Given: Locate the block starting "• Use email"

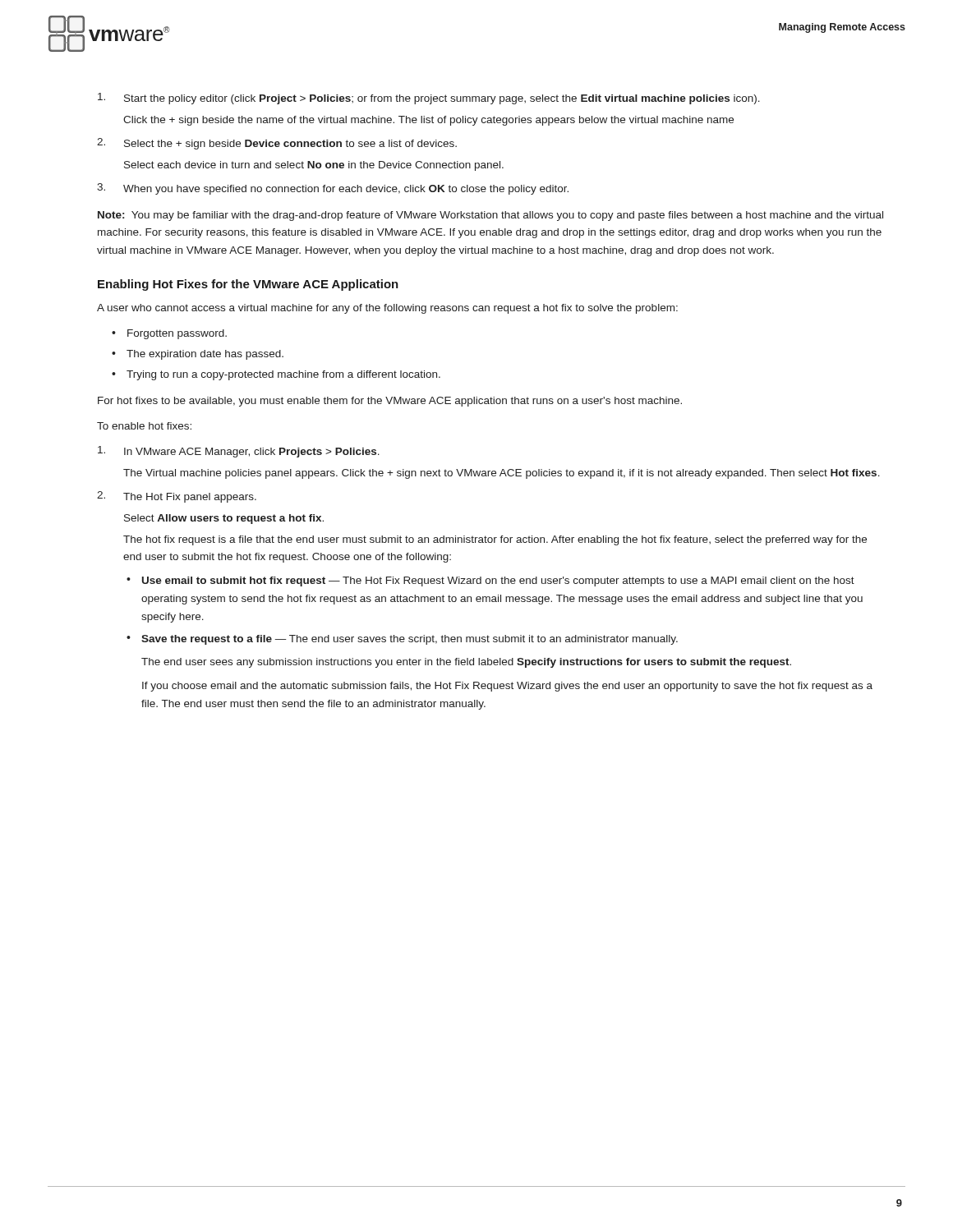Looking at the screenshot, I should pyautogui.click(x=507, y=599).
